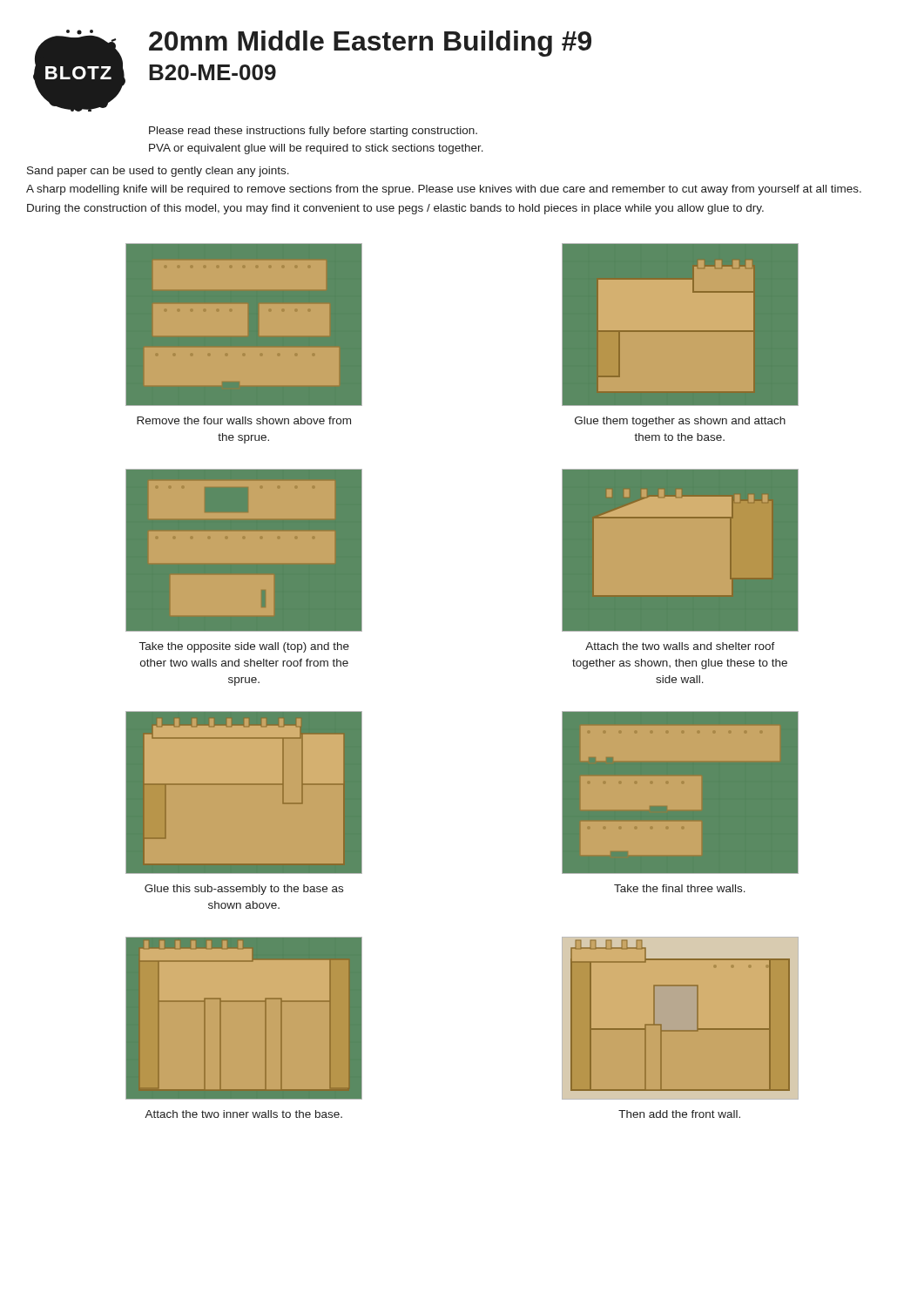Select the text block with the text "Please read these instructions fully before starting construction."
Viewport: 924px width, 1307px height.
(x=316, y=139)
